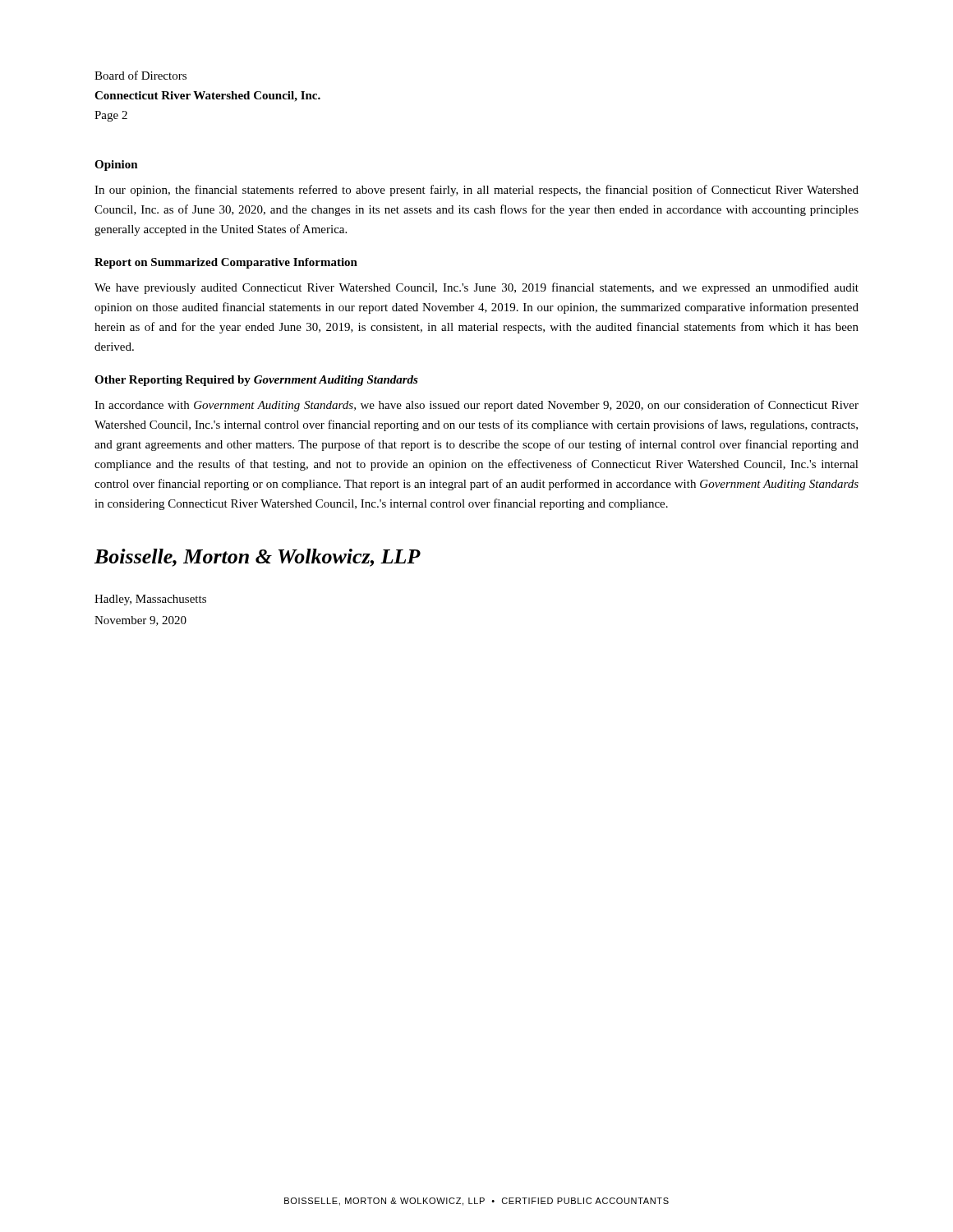The image size is (953, 1232).
Task: Select the text containing "Hadley, Massachusetts November 9, 2020"
Action: coord(151,609)
